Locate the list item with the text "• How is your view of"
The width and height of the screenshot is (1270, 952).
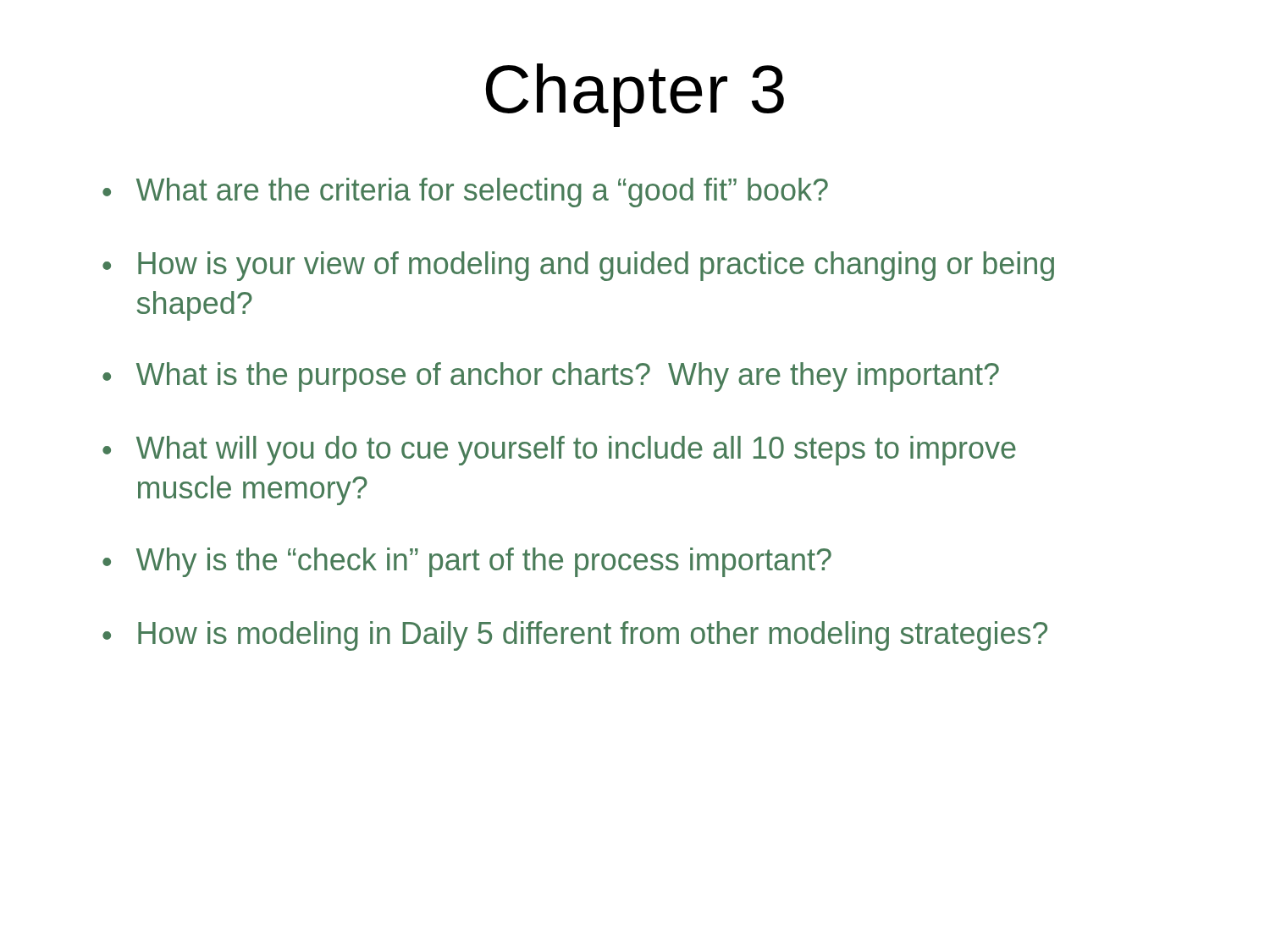579,284
